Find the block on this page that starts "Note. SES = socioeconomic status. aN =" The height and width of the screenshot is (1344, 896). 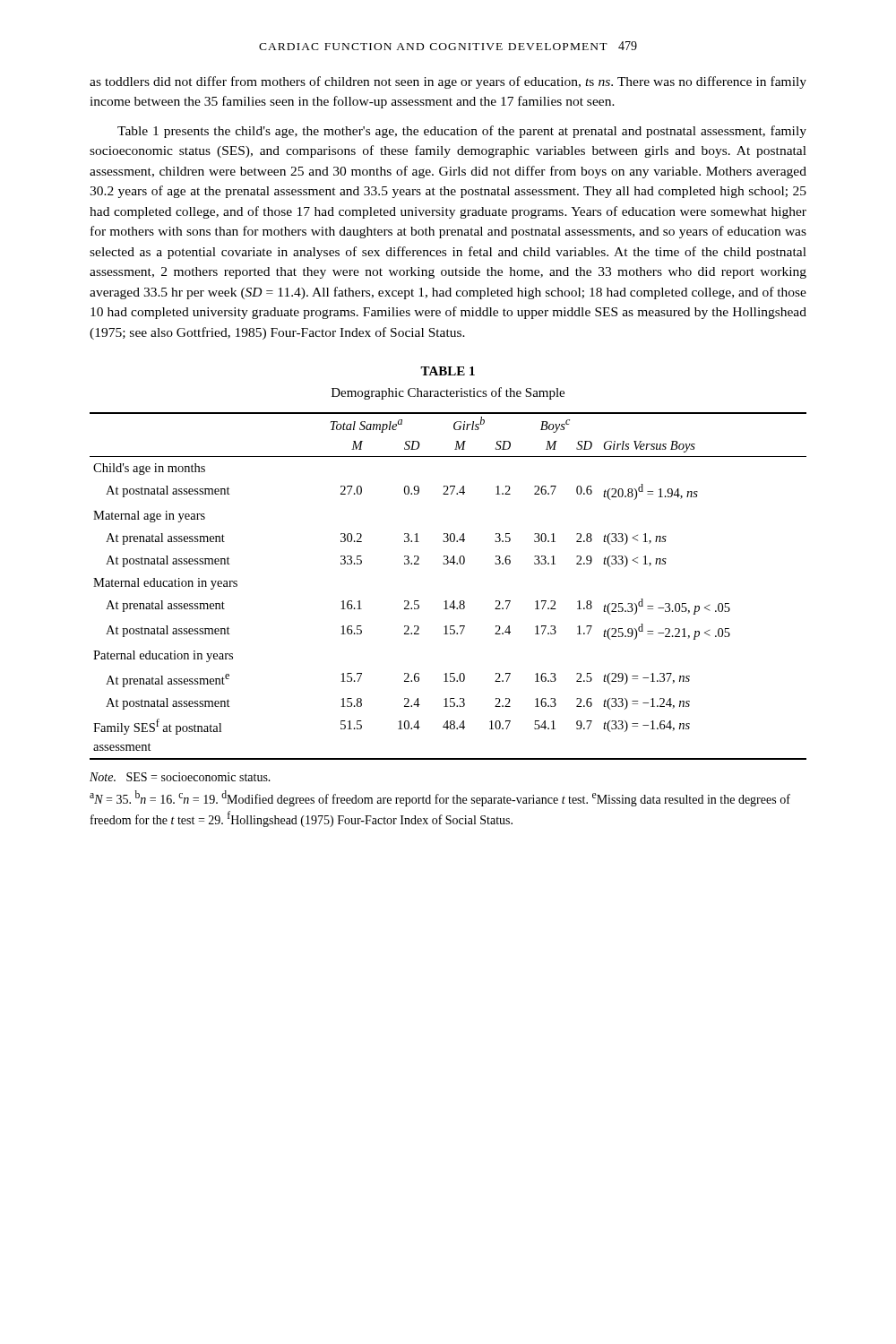coord(448,799)
